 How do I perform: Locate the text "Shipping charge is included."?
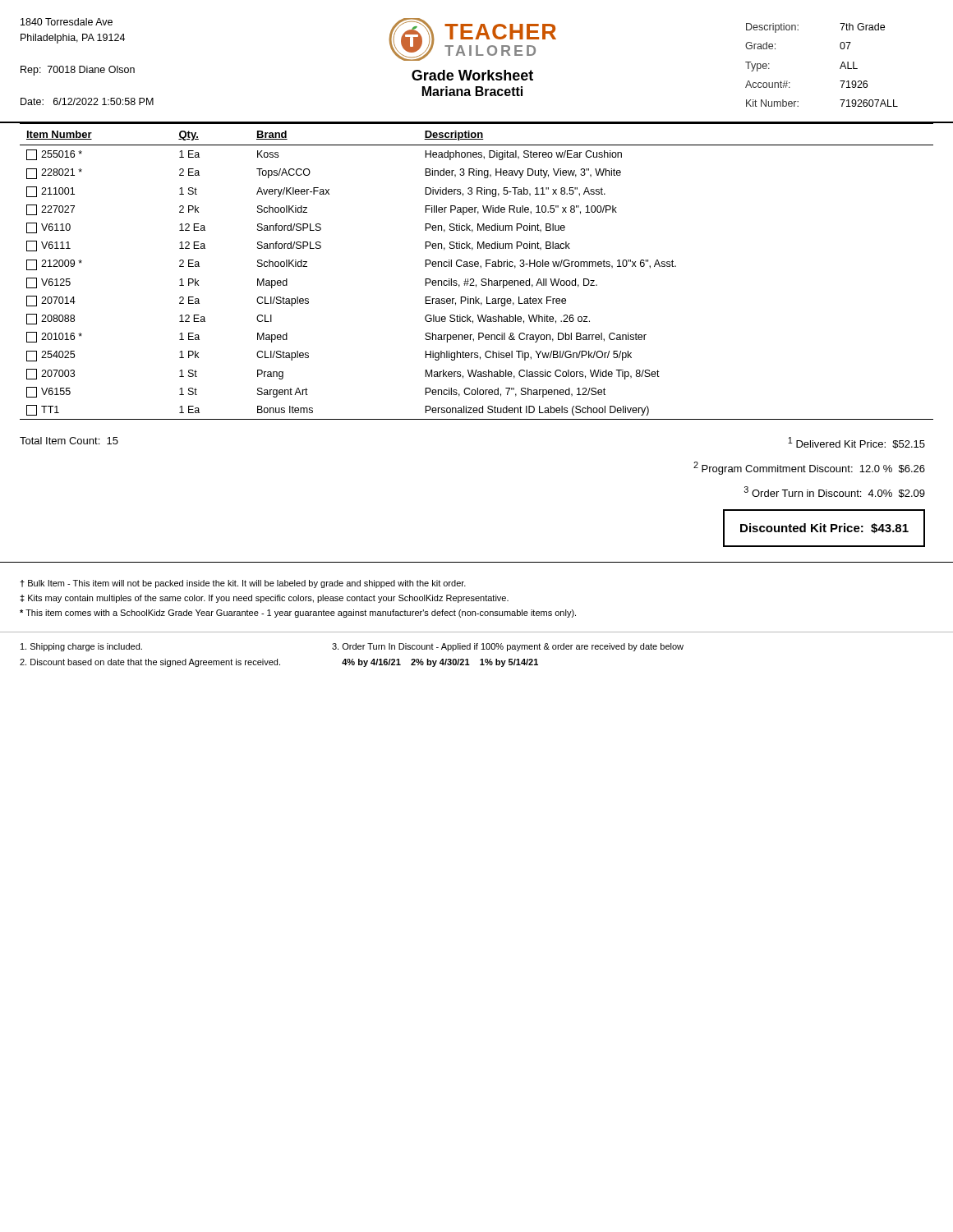[81, 646]
